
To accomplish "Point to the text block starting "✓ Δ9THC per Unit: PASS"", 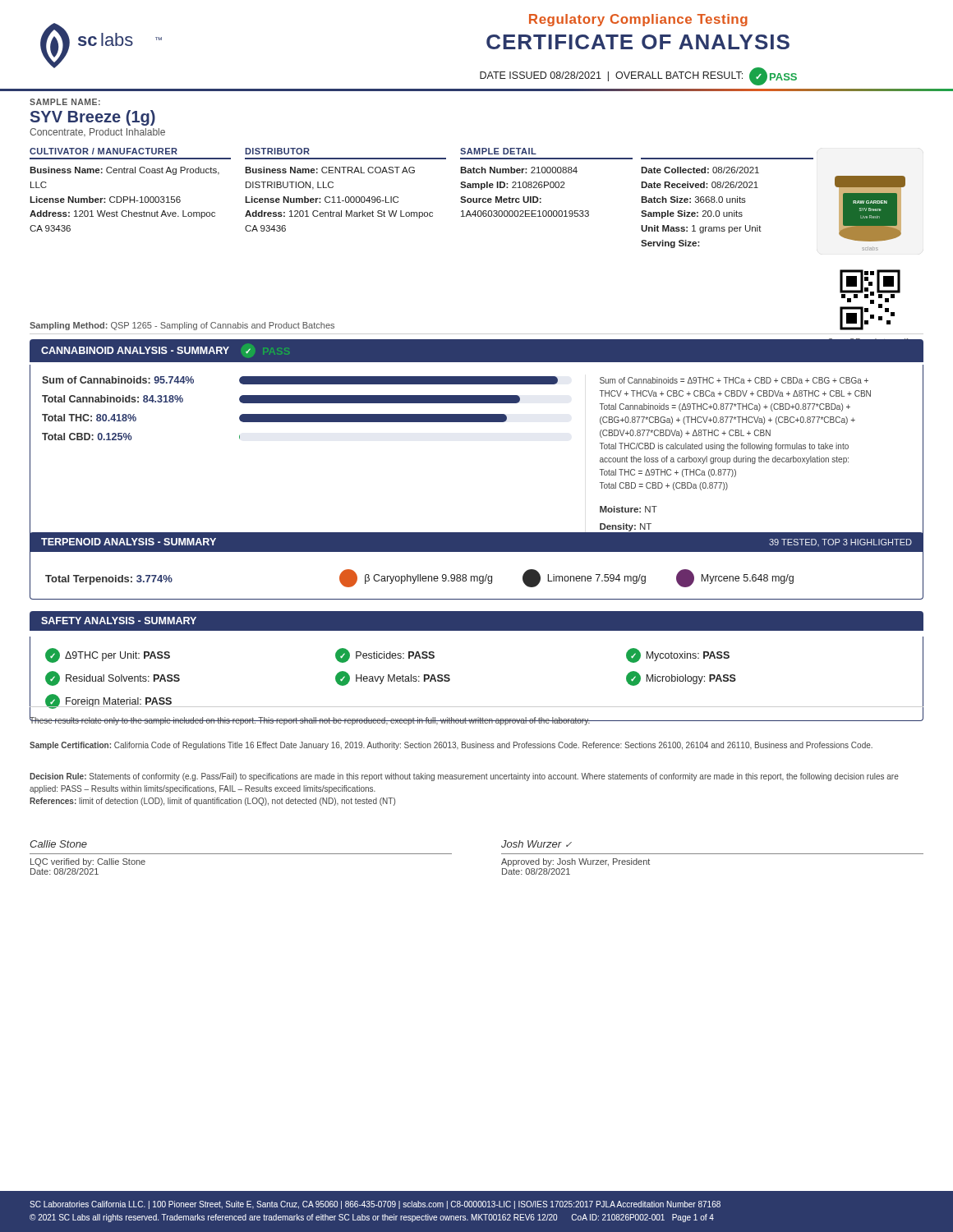I will tap(108, 655).
